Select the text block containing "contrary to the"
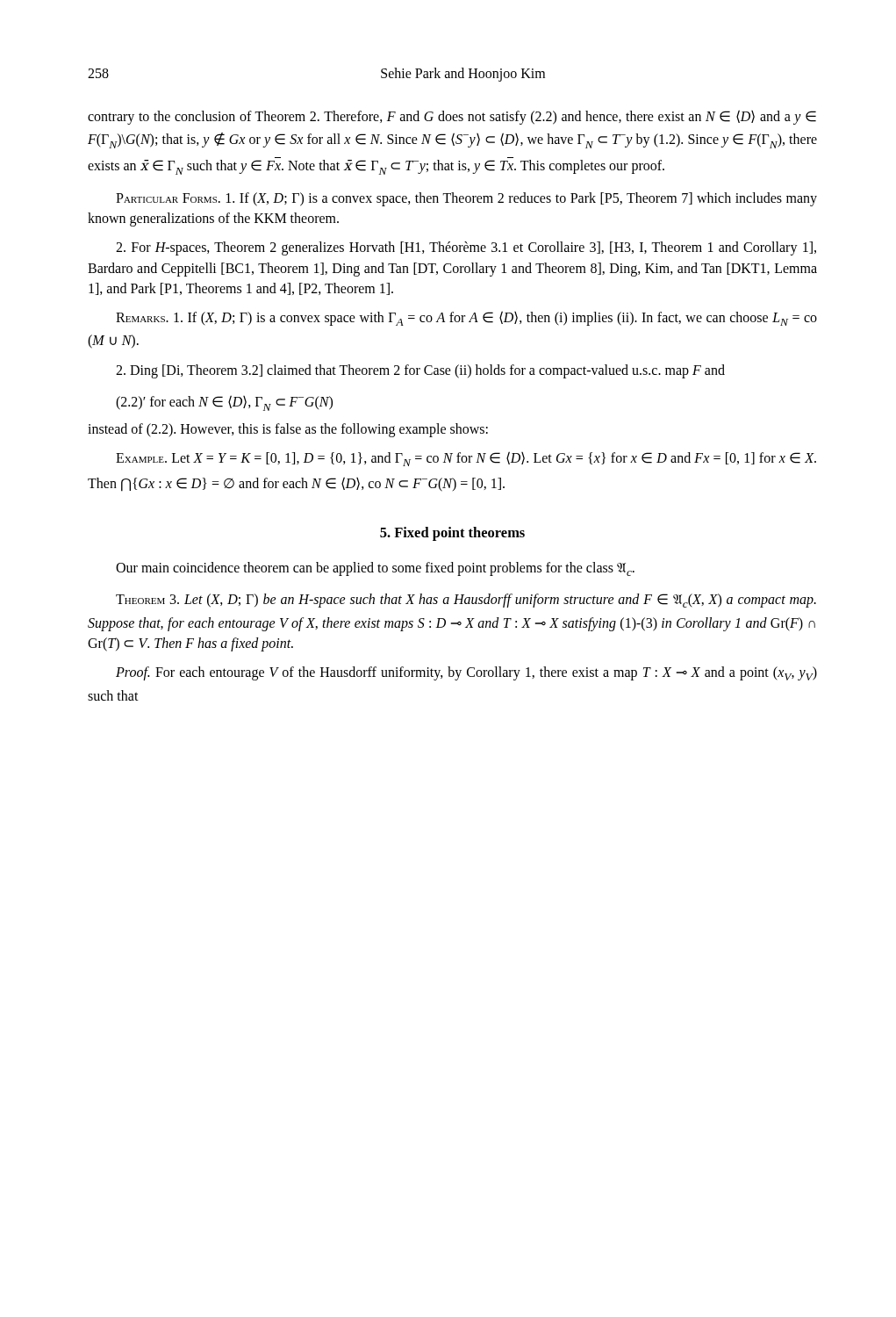Viewport: 896px width, 1317px height. click(x=452, y=143)
